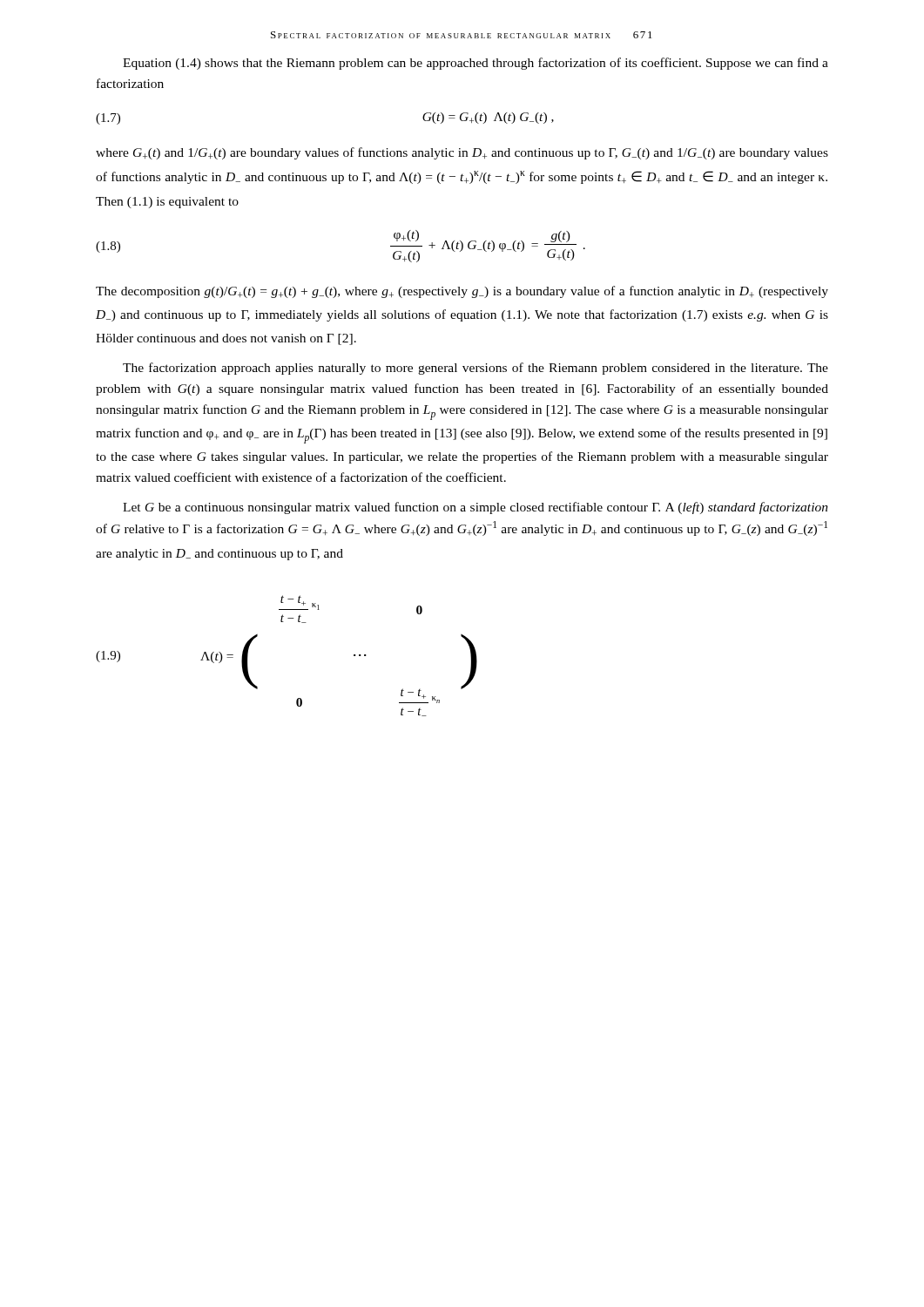This screenshot has width=924, height=1307.
Task: Navigate to the text starting "(1.8) φ+(t)G+(t) + Λ(t) G−(t) φ−(t)"
Action: tap(462, 246)
